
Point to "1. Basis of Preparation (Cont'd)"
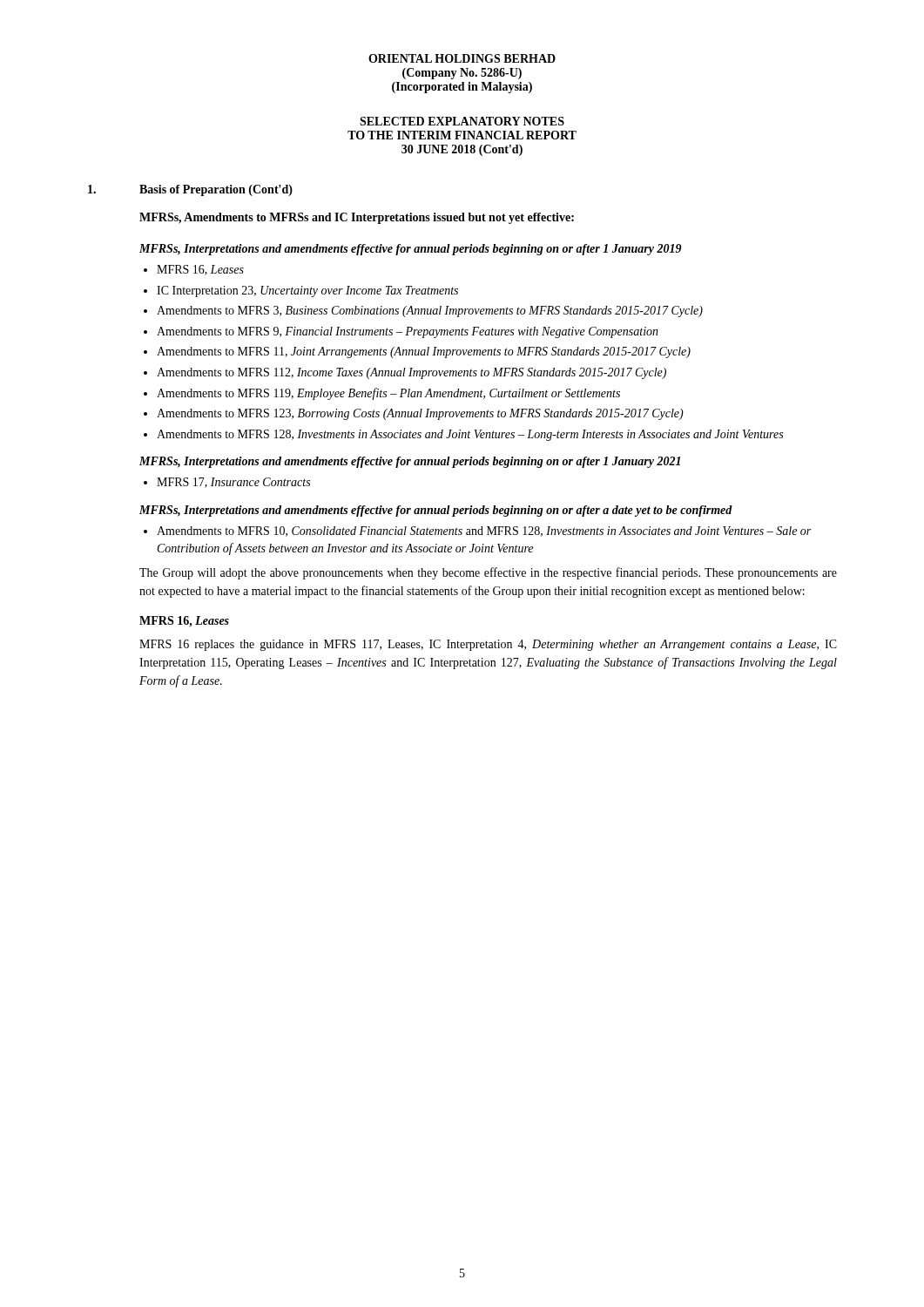point(190,190)
